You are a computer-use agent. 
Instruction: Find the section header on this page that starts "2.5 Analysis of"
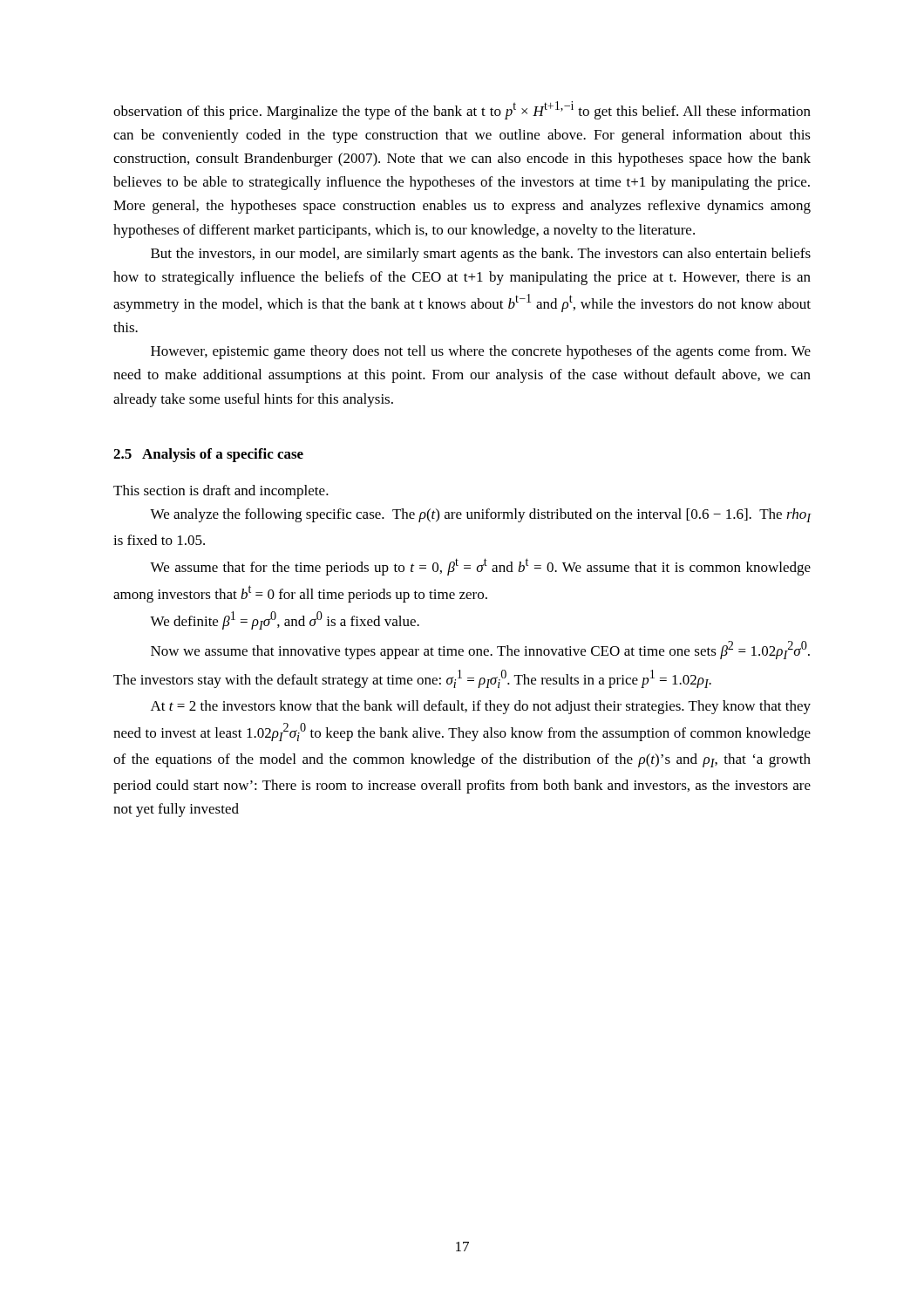pyautogui.click(x=208, y=454)
